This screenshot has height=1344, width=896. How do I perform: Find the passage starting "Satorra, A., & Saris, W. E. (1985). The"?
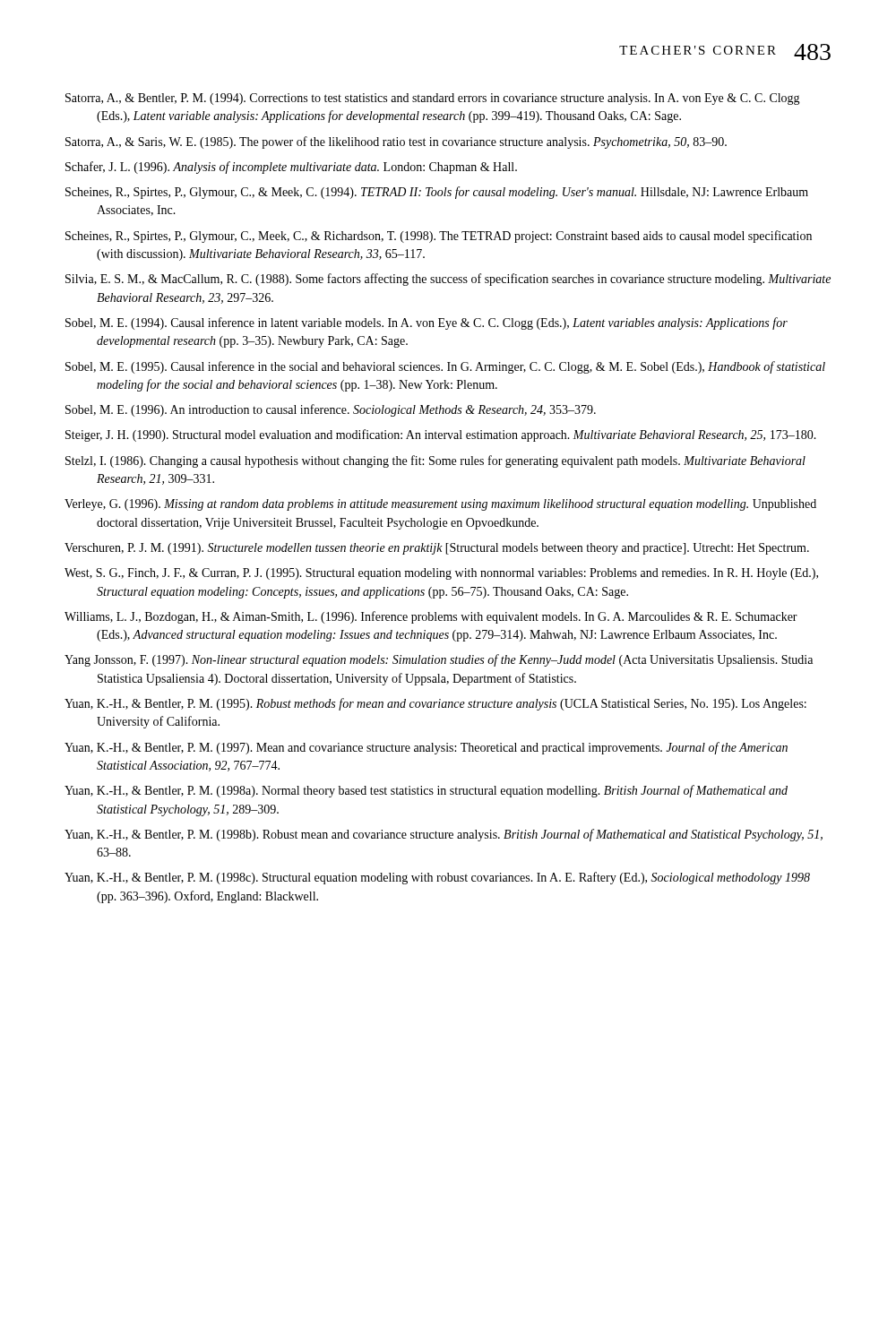click(x=396, y=142)
